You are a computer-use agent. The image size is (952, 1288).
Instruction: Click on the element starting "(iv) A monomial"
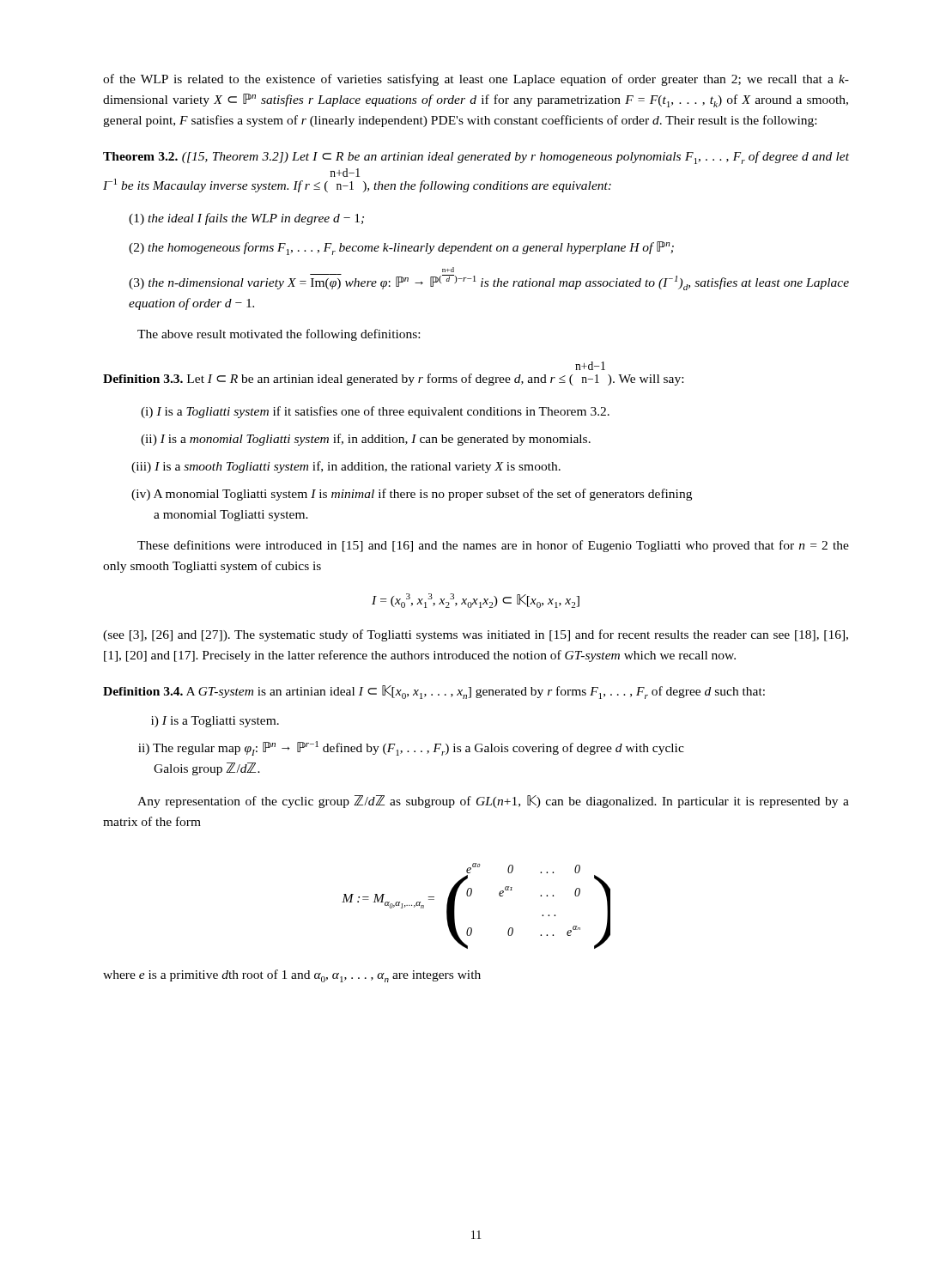[490, 504]
